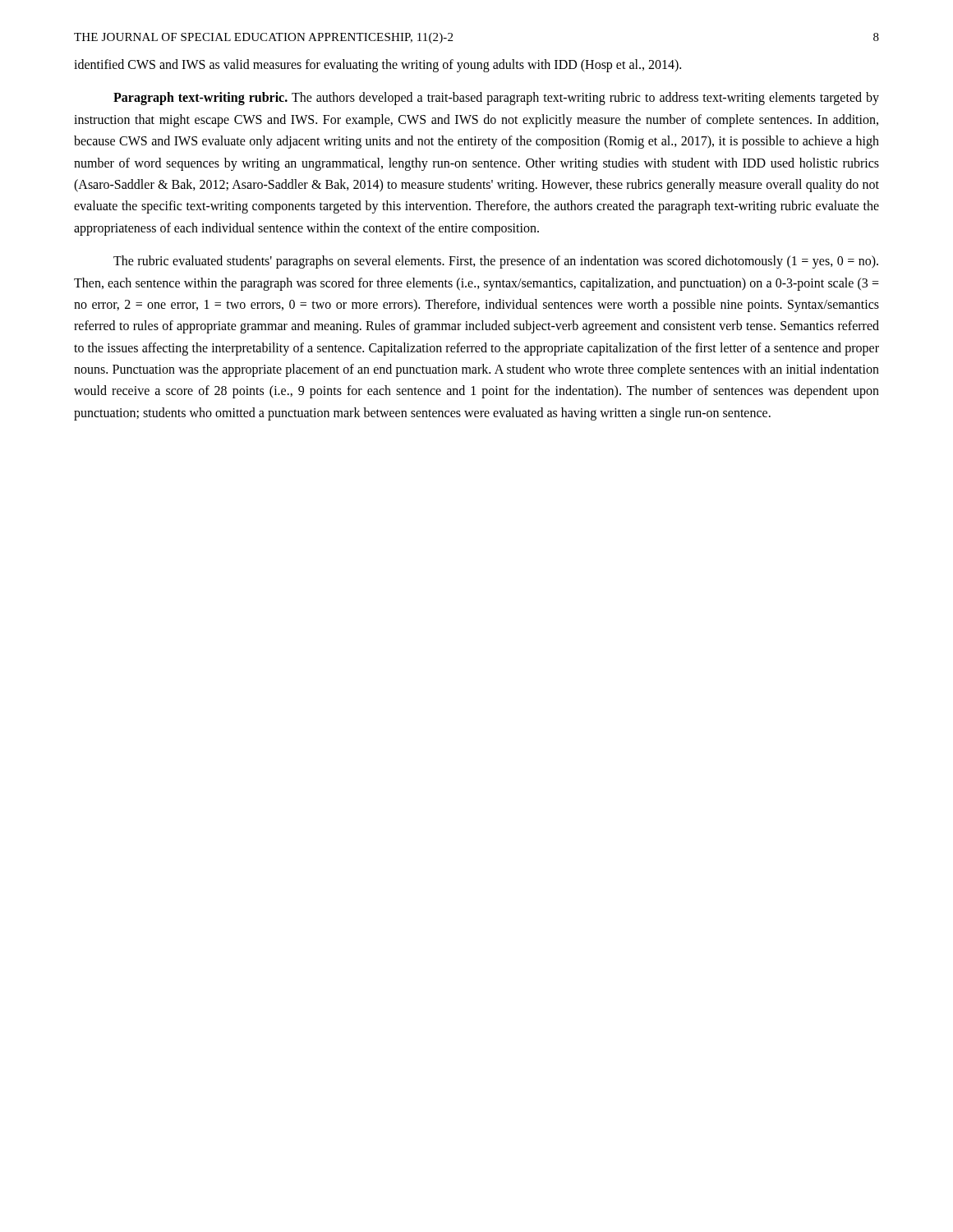
Task: Where is the passage that starts "Paragraph text-writing rubric."?
Action: (x=476, y=163)
